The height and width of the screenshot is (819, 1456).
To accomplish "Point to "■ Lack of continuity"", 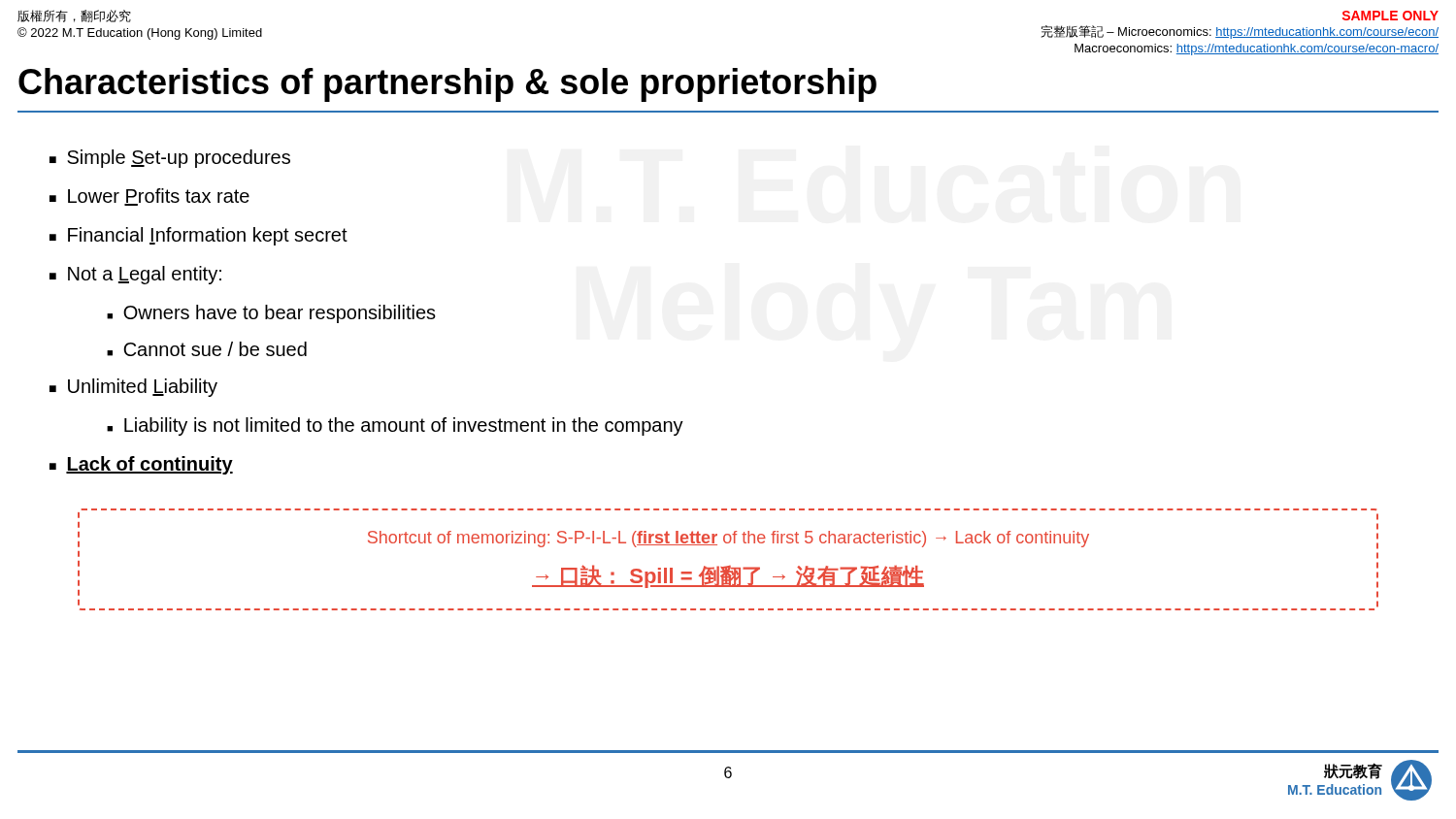I will point(141,464).
